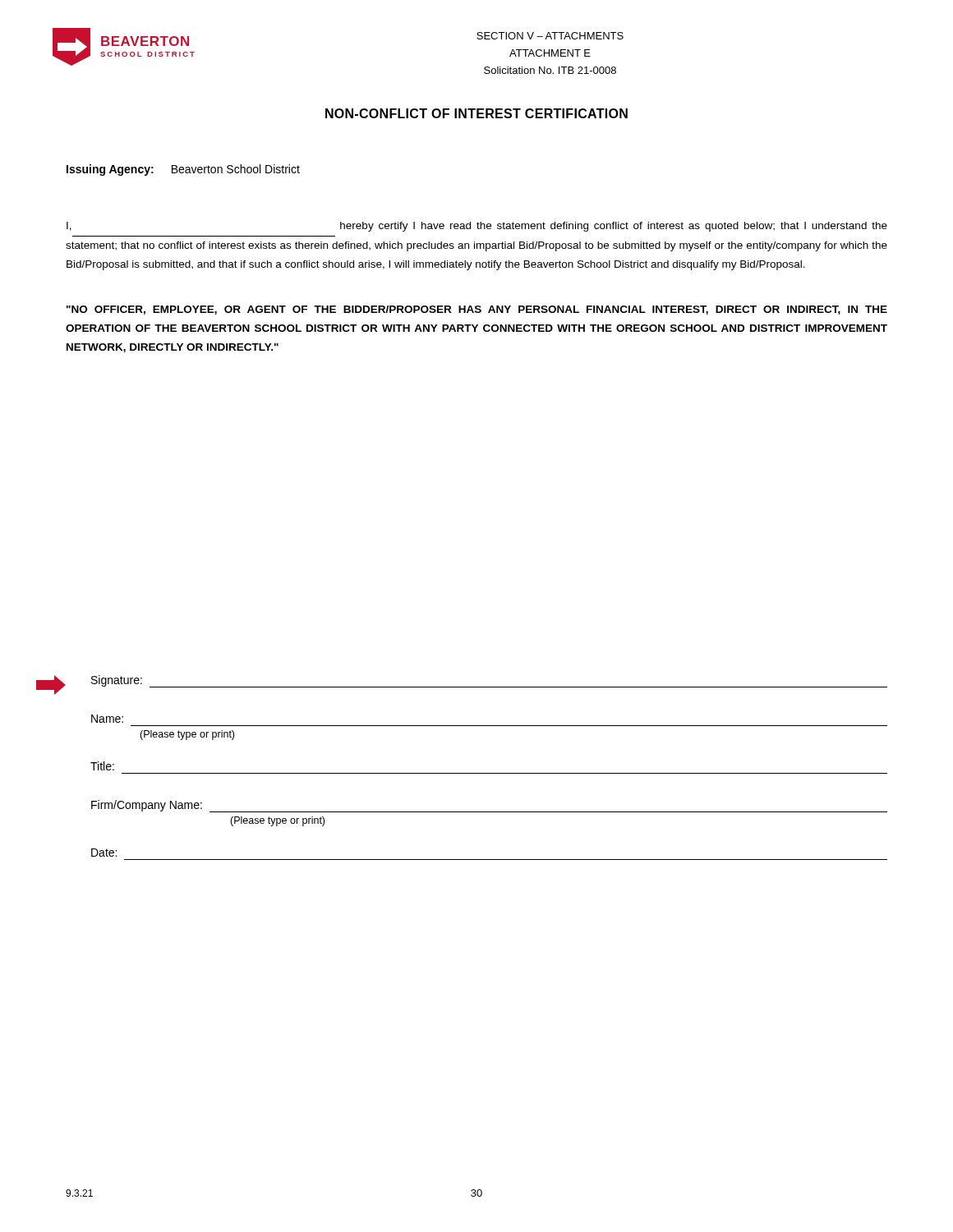Select the title that reads "NON-CONFLICT OF INTEREST"
The height and width of the screenshot is (1232, 953).
(x=476, y=114)
